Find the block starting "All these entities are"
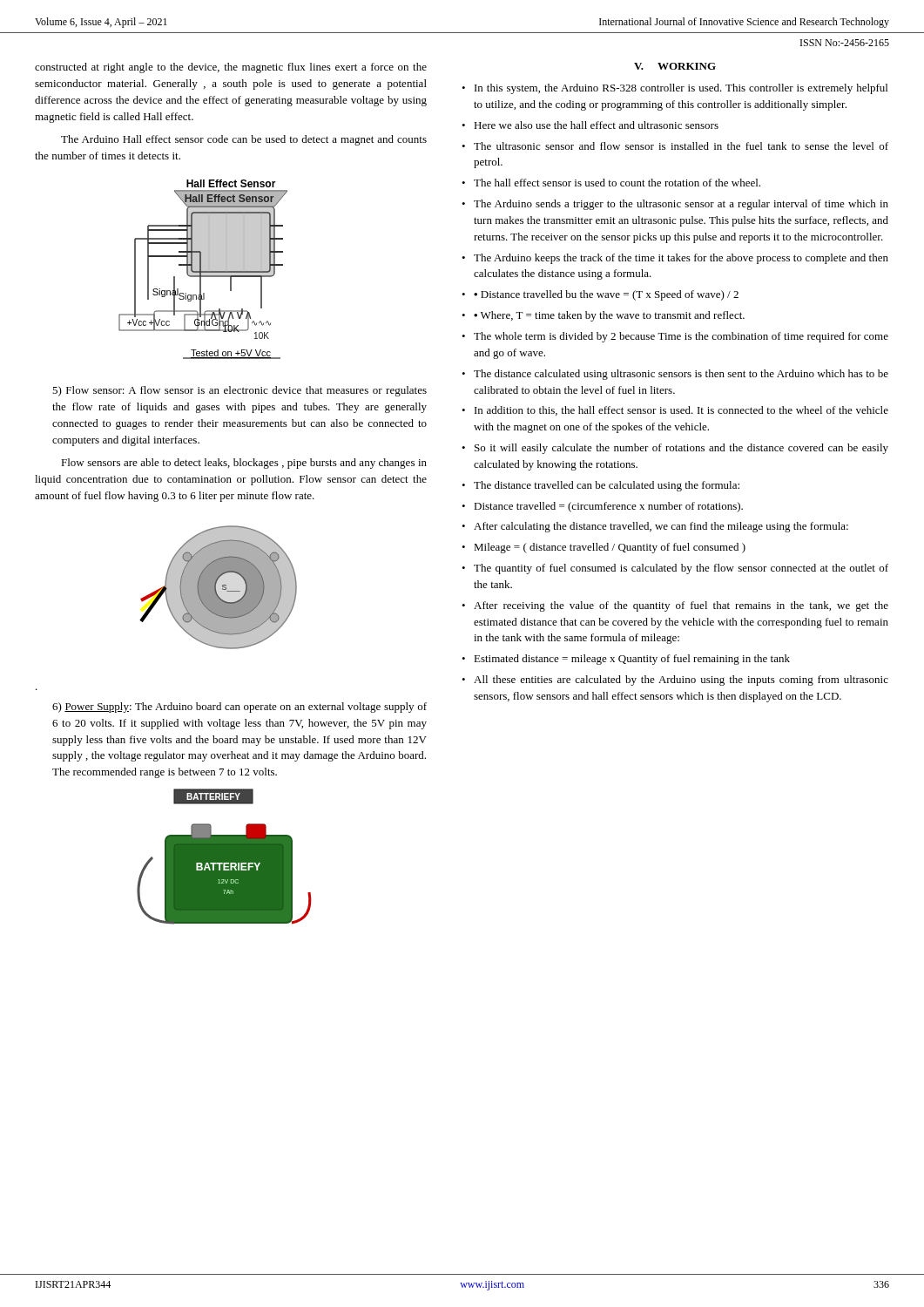924x1307 pixels. click(x=681, y=688)
